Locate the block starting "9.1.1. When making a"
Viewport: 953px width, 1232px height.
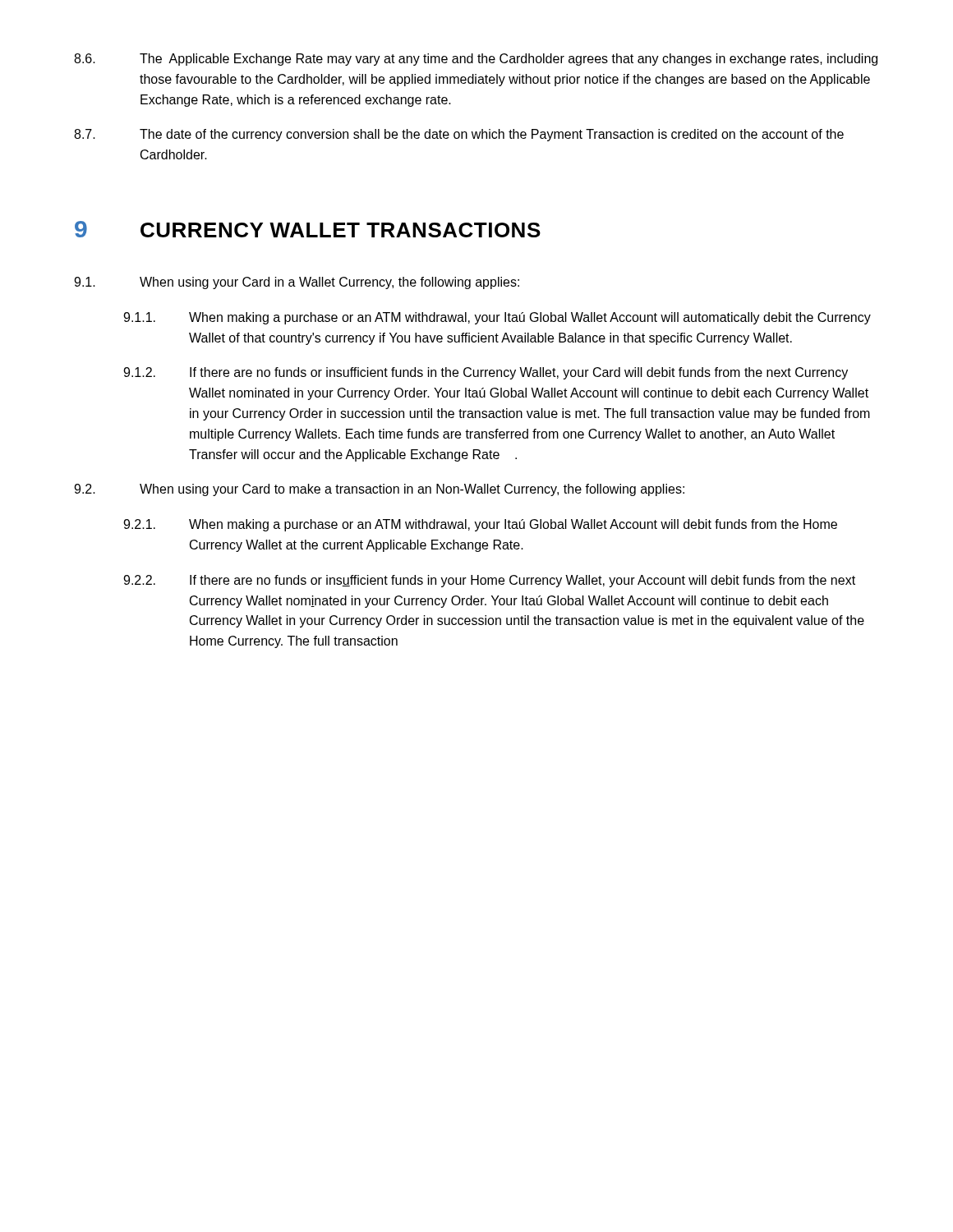click(x=501, y=328)
